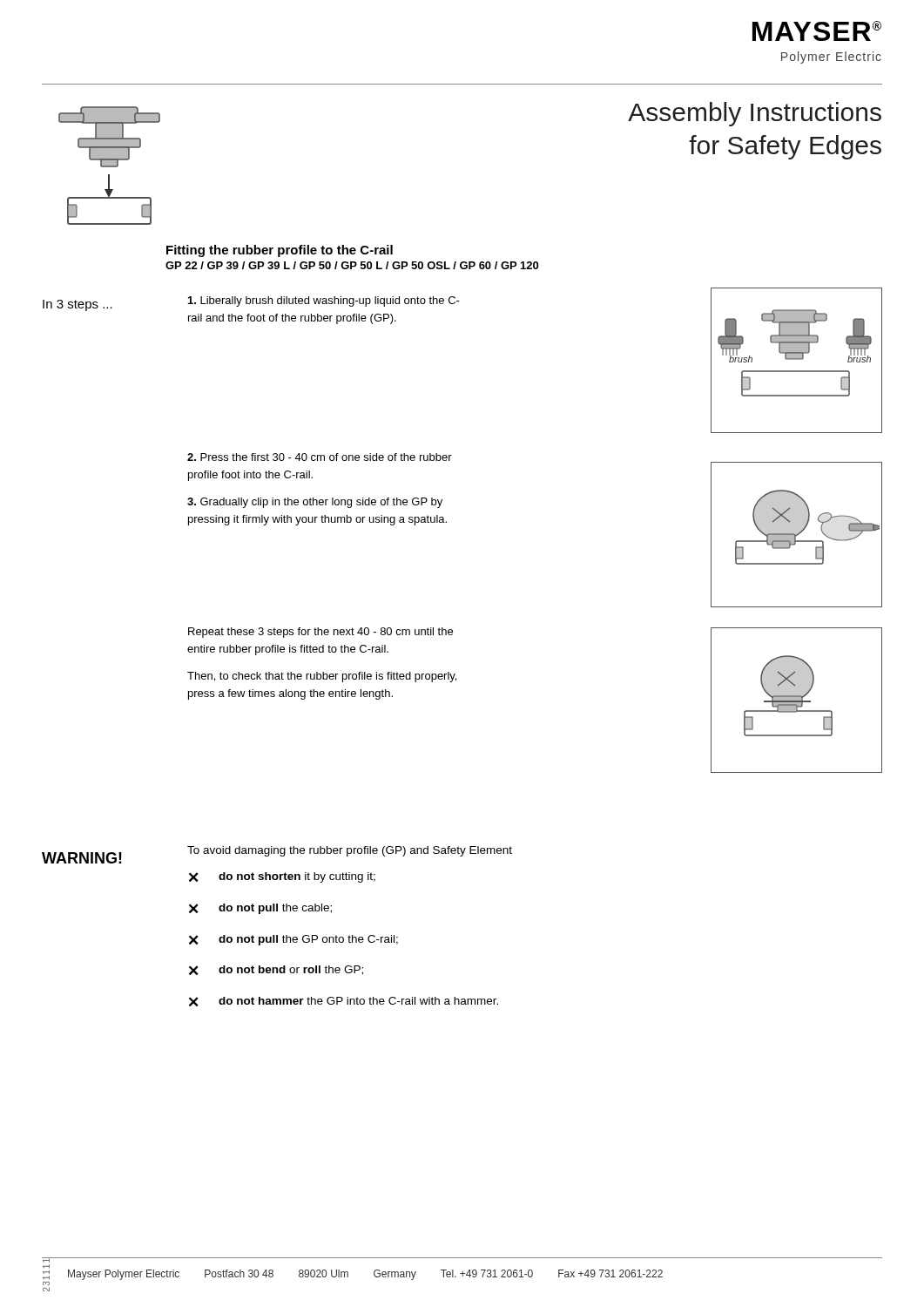Navigate to the passage starting "Fitting the rubber profile to the C-rail GP"
The height and width of the screenshot is (1307, 924).
tap(524, 257)
